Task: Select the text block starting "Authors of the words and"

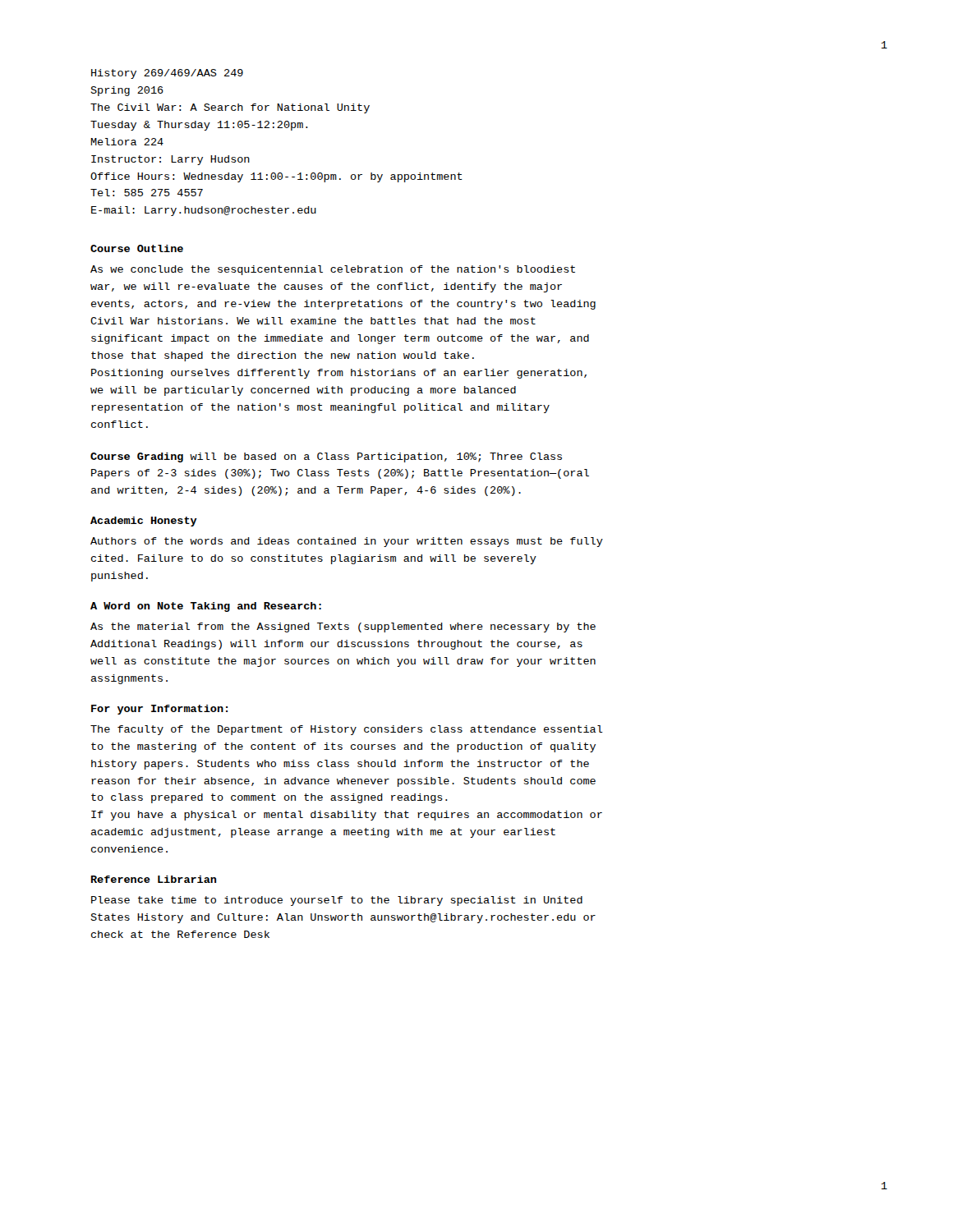Action: coord(347,559)
